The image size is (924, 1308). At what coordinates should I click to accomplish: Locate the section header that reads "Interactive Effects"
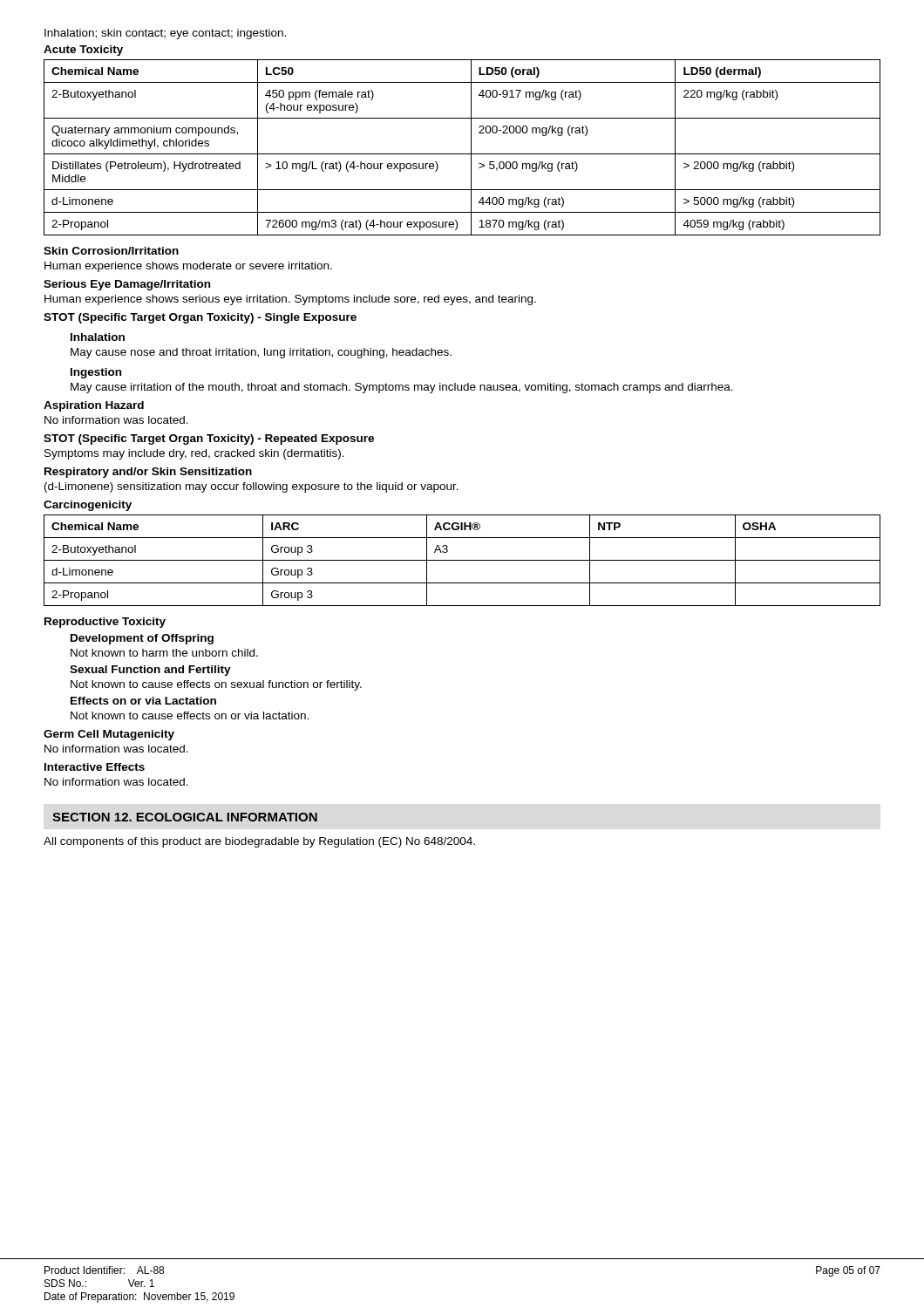click(94, 767)
